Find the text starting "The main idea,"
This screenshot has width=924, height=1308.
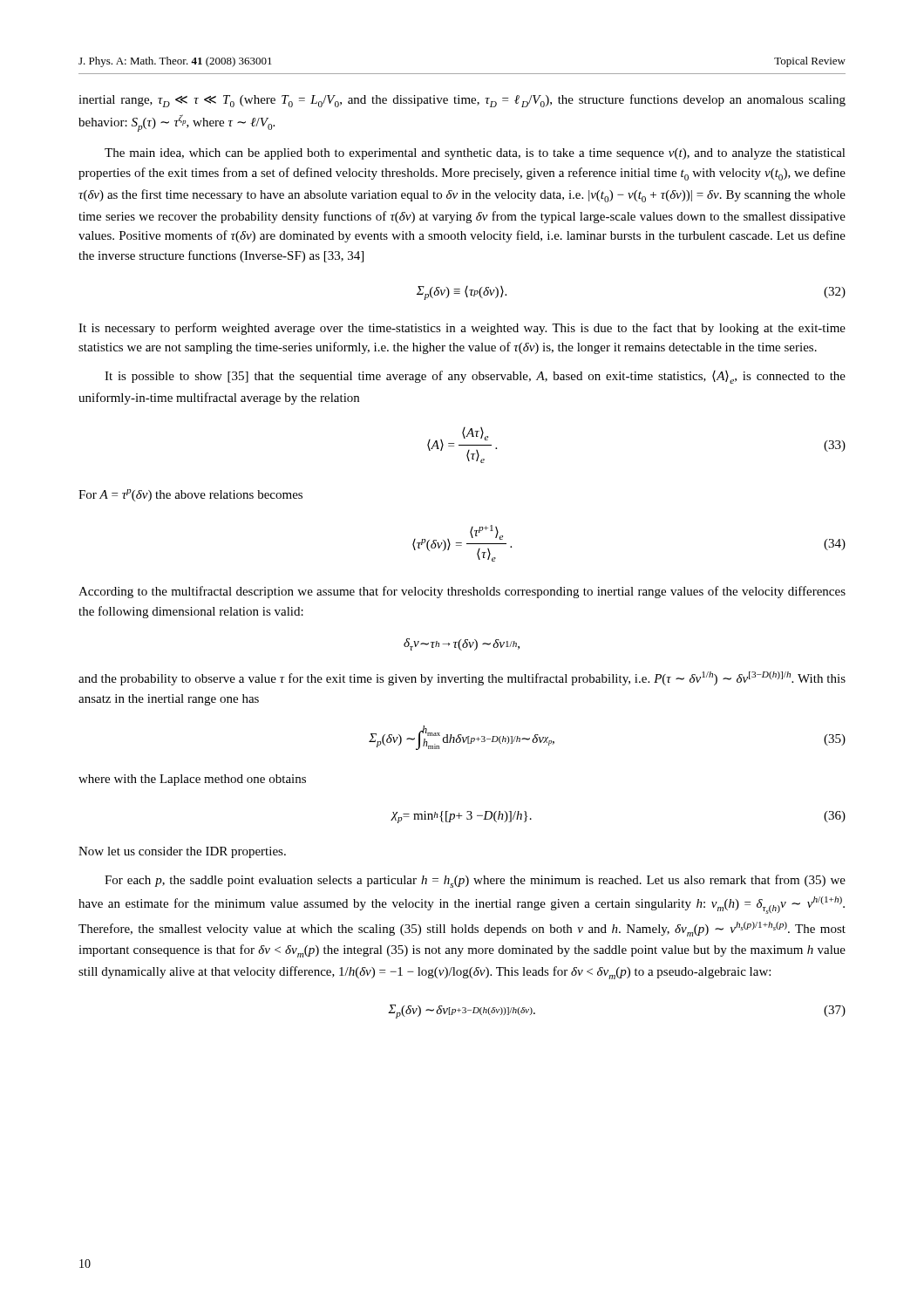click(462, 204)
